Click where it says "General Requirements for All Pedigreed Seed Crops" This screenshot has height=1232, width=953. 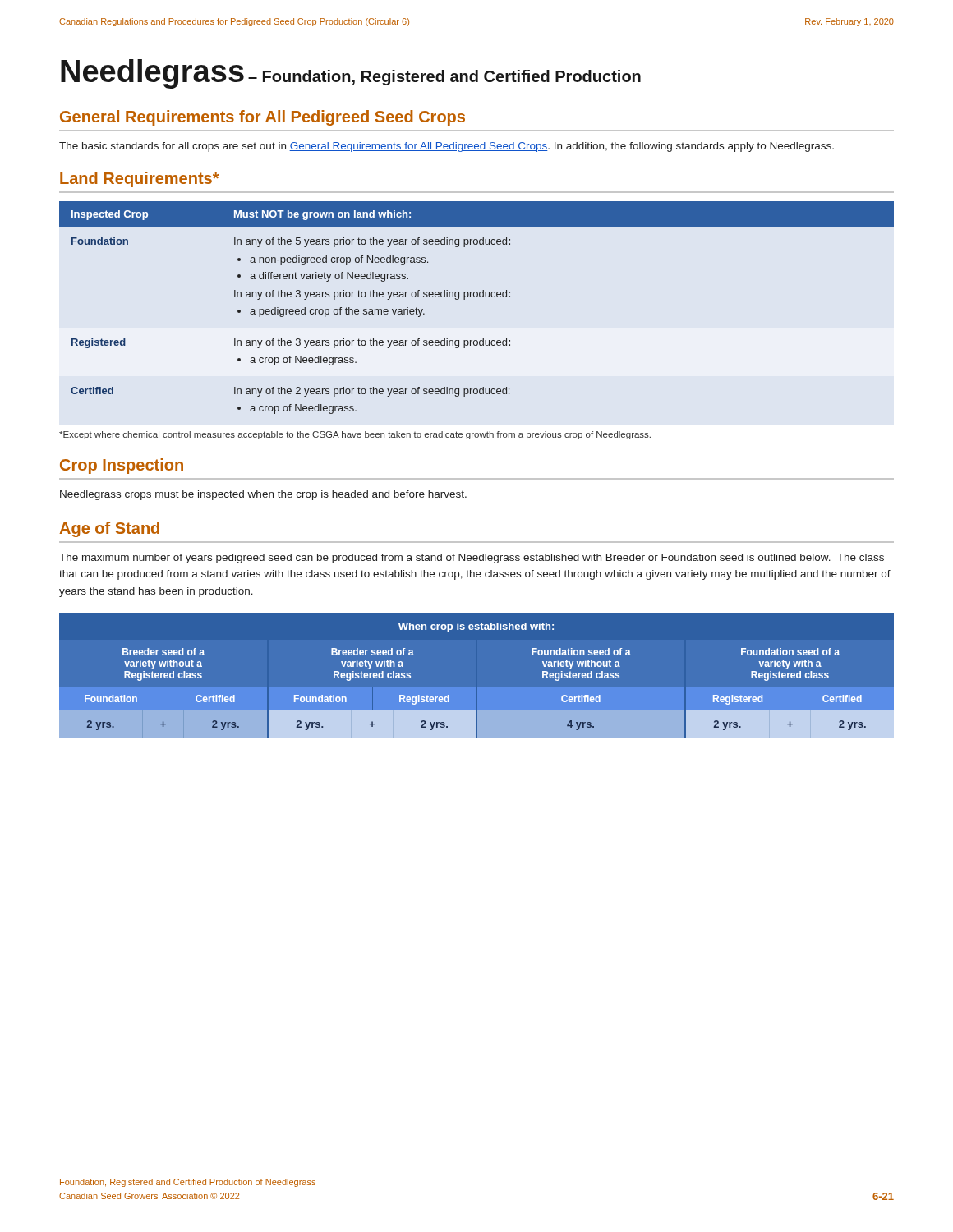pos(263,117)
